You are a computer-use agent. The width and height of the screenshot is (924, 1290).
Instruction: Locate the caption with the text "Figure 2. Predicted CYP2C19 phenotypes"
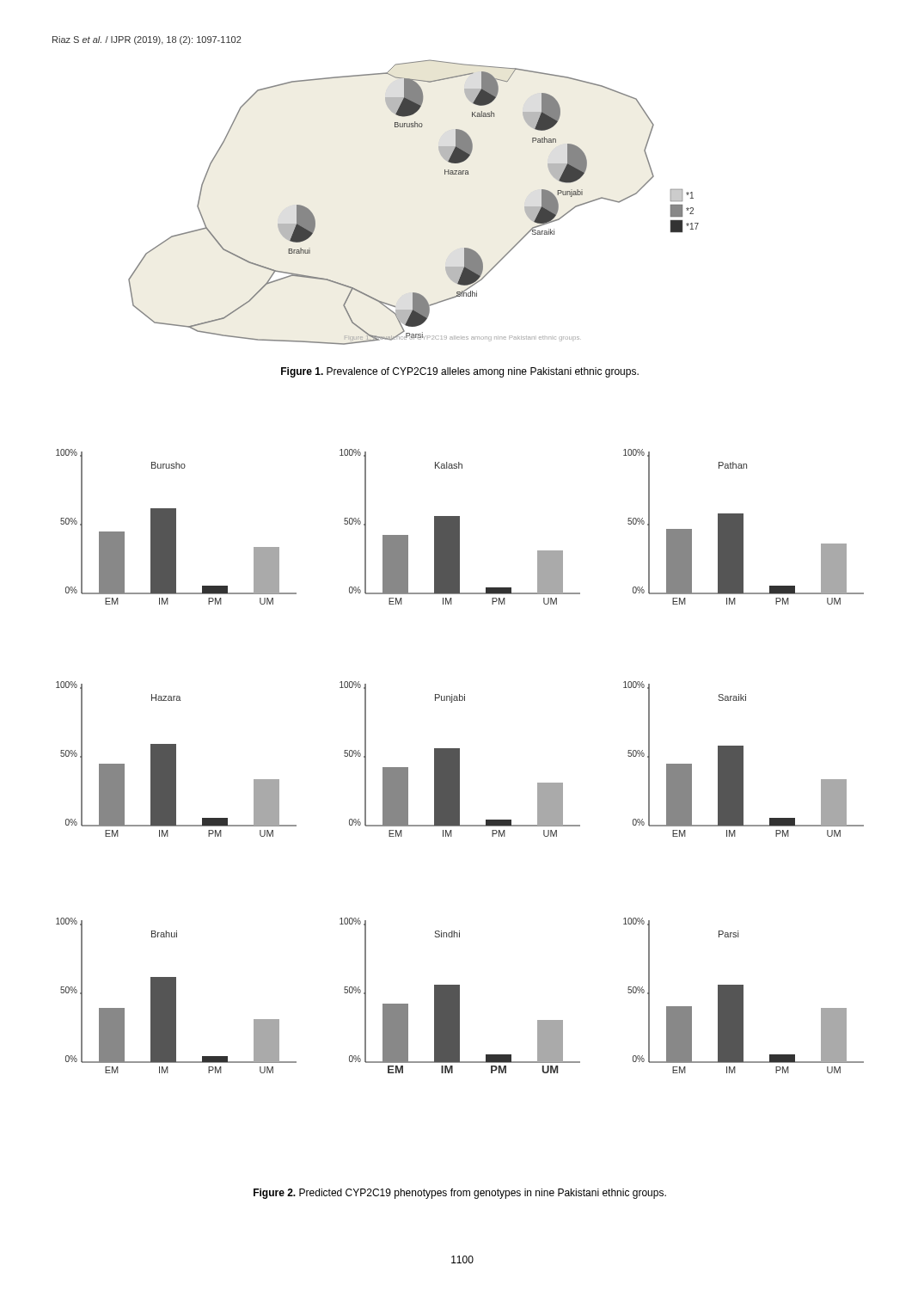tap(460, 1193)
